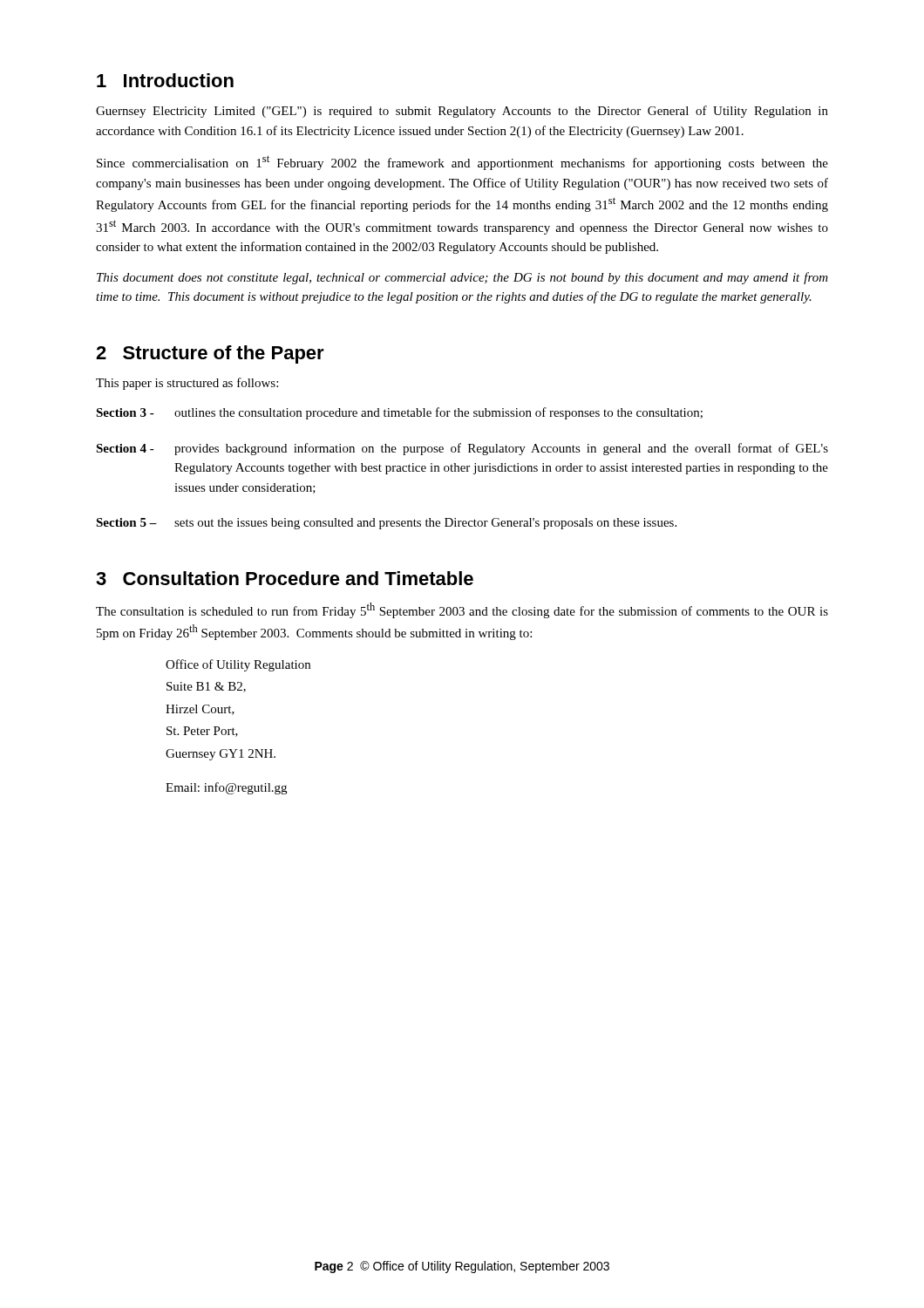Screen dimensions: 1308x924
Task: Navigate to the region starting "Since commercialisation on 1st February 2002"
Action: point(462,204)
